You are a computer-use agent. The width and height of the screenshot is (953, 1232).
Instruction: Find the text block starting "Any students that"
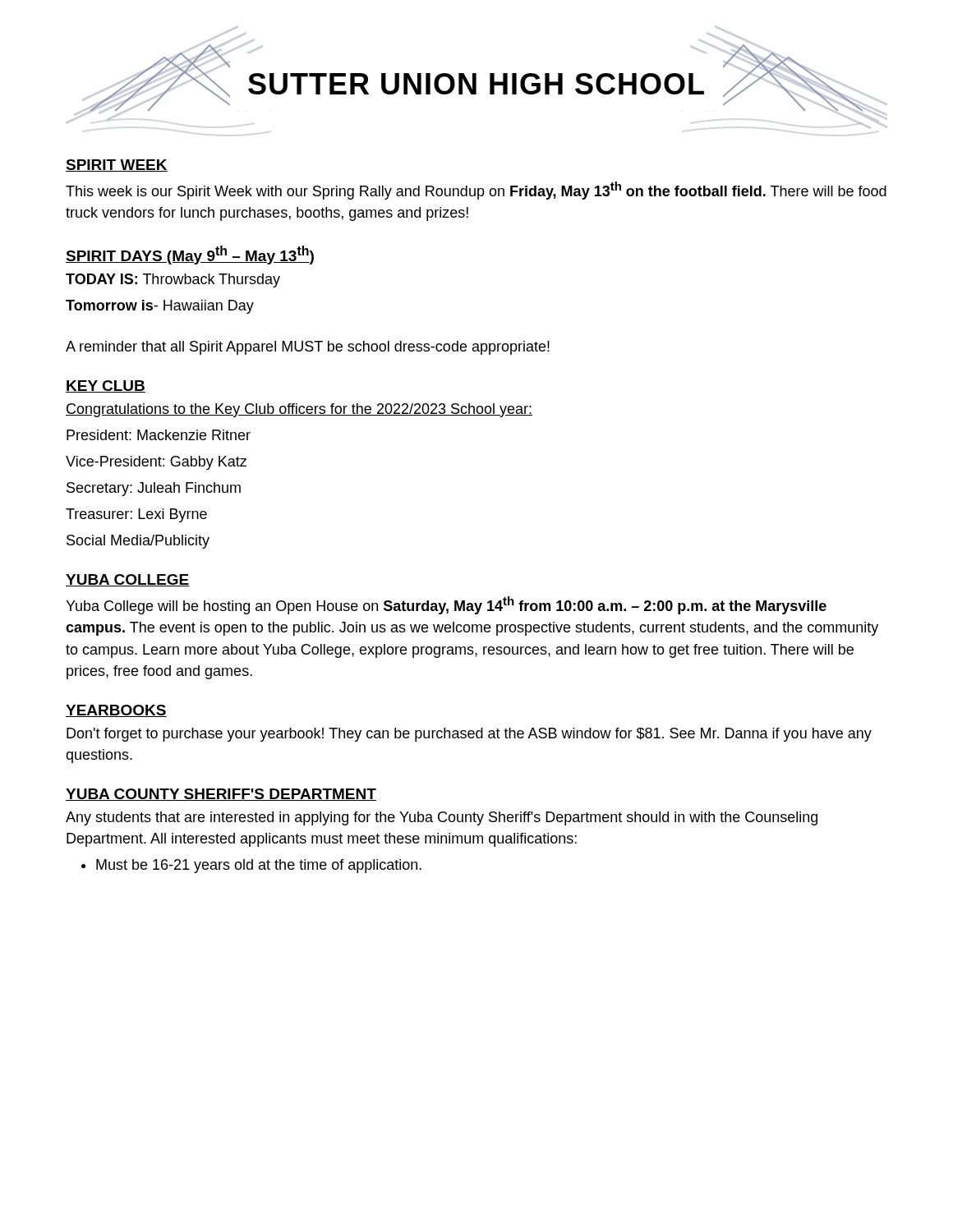476,828
